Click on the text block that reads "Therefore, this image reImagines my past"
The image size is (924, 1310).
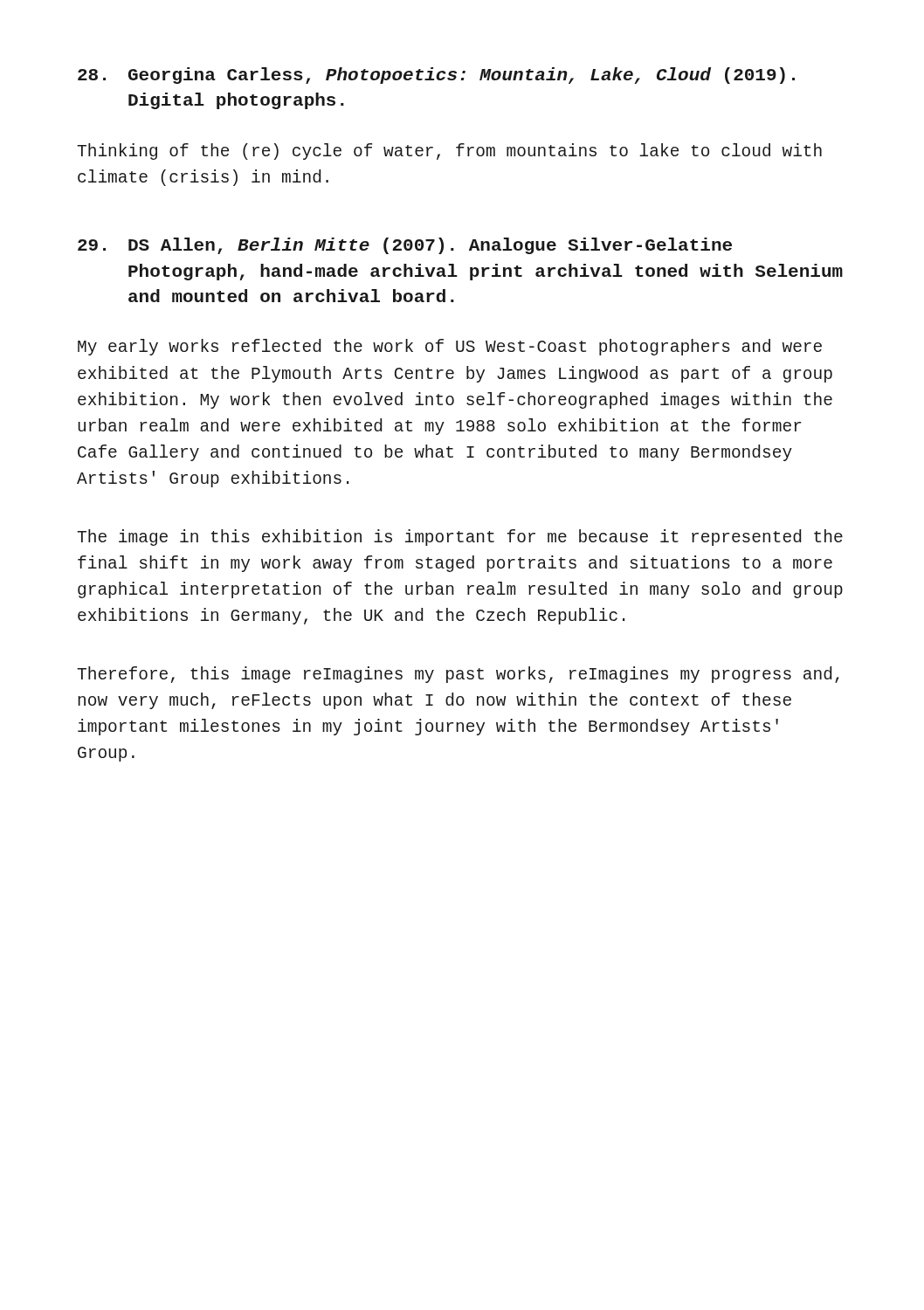pos(460,714)
